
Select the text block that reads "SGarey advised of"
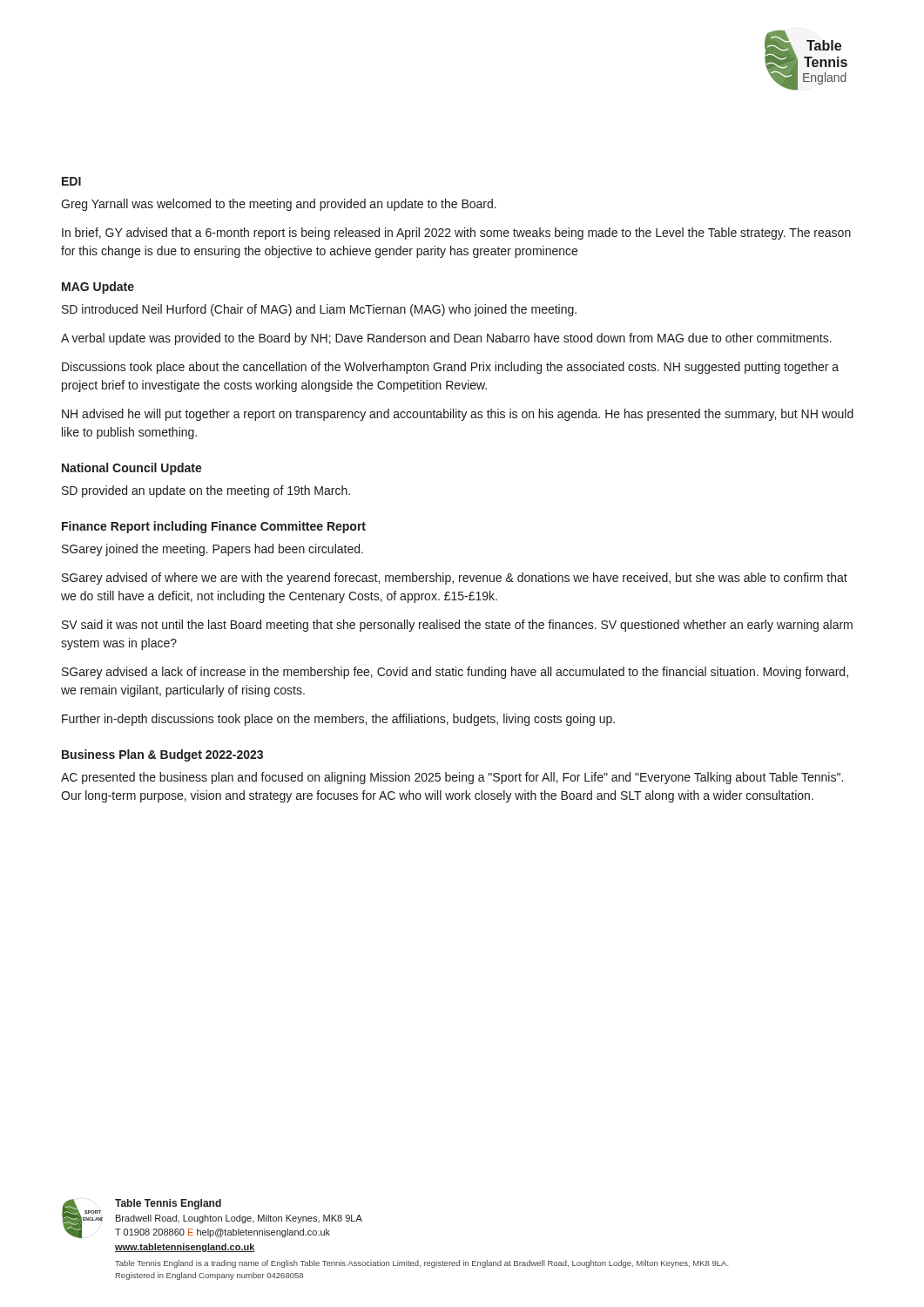pos(454,587)
